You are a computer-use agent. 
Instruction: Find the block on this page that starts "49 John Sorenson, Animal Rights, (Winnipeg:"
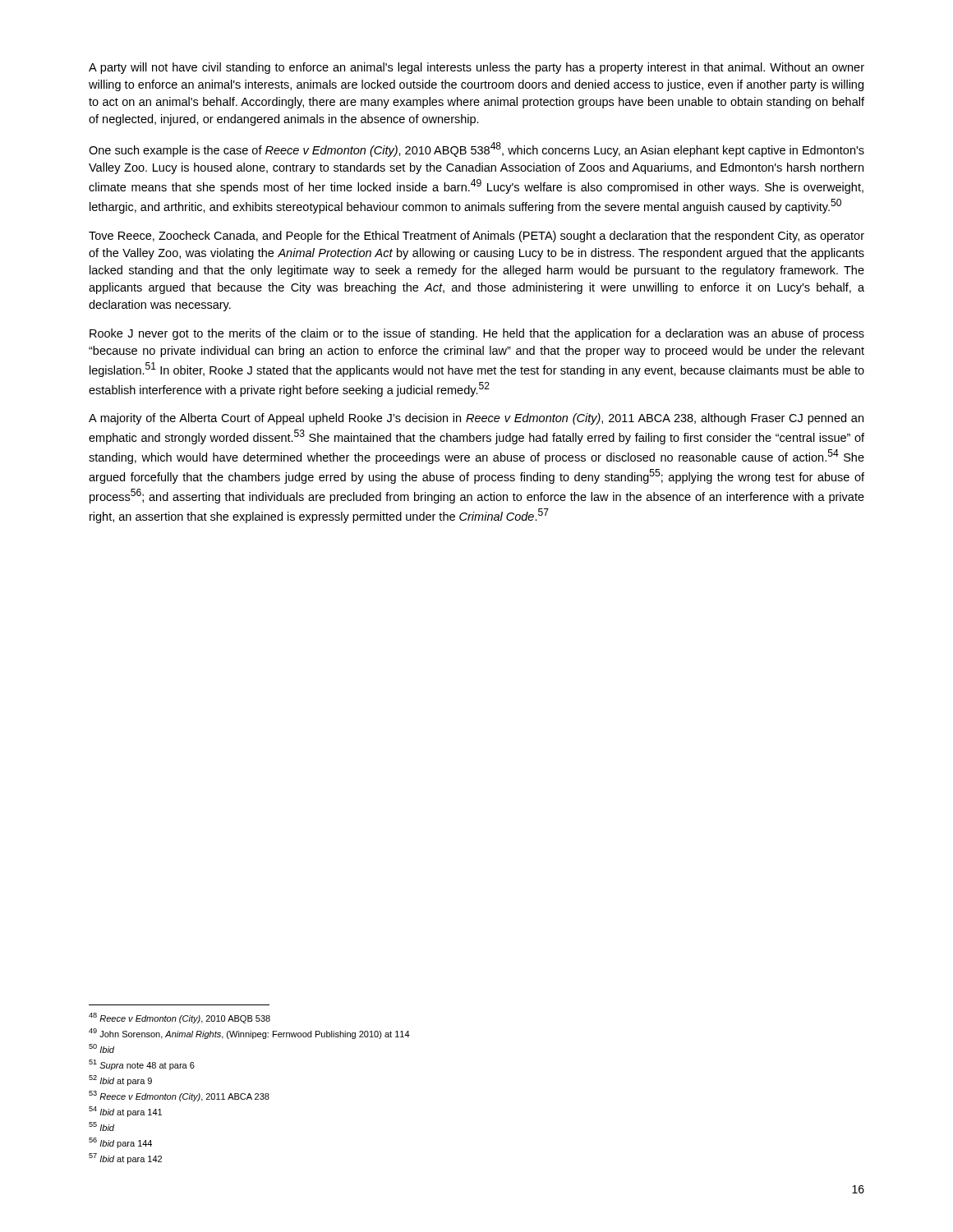[x=249, y=1032]
